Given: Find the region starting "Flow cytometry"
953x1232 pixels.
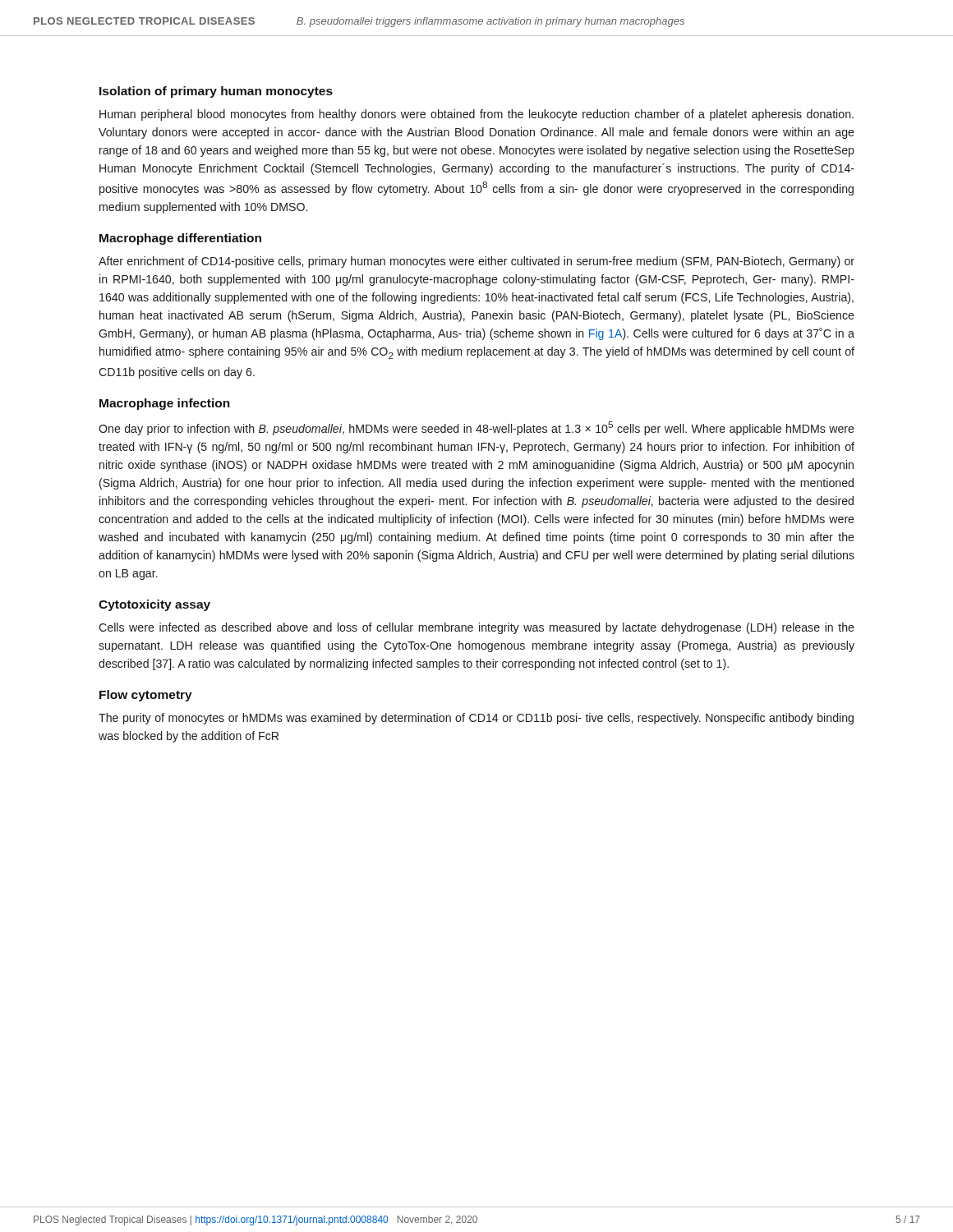Looking at the screenshot, I should pyautogui.click(x=145, y=694).
